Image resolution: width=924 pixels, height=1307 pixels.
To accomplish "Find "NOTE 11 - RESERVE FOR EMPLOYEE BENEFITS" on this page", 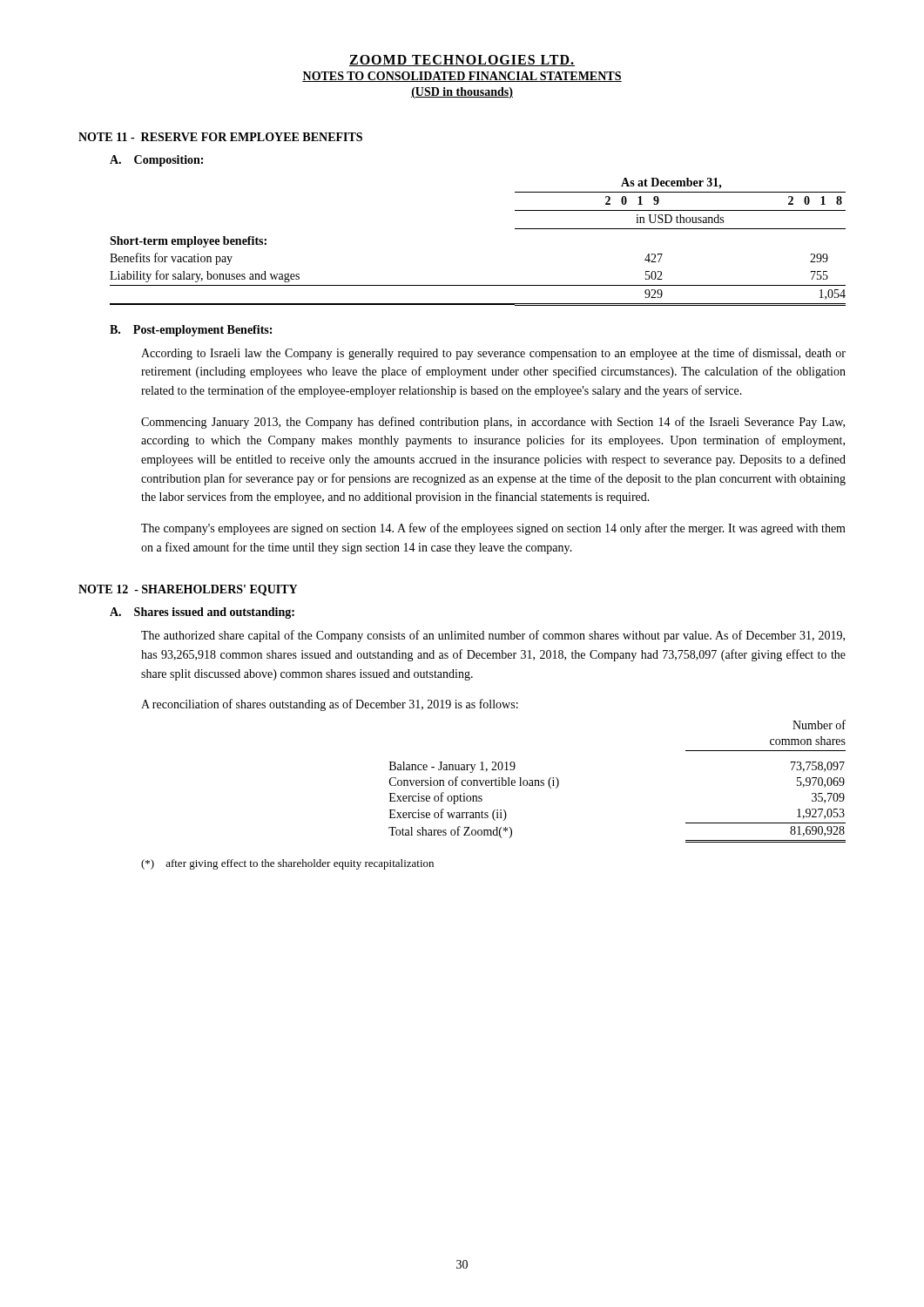I will tap(221, 137).
